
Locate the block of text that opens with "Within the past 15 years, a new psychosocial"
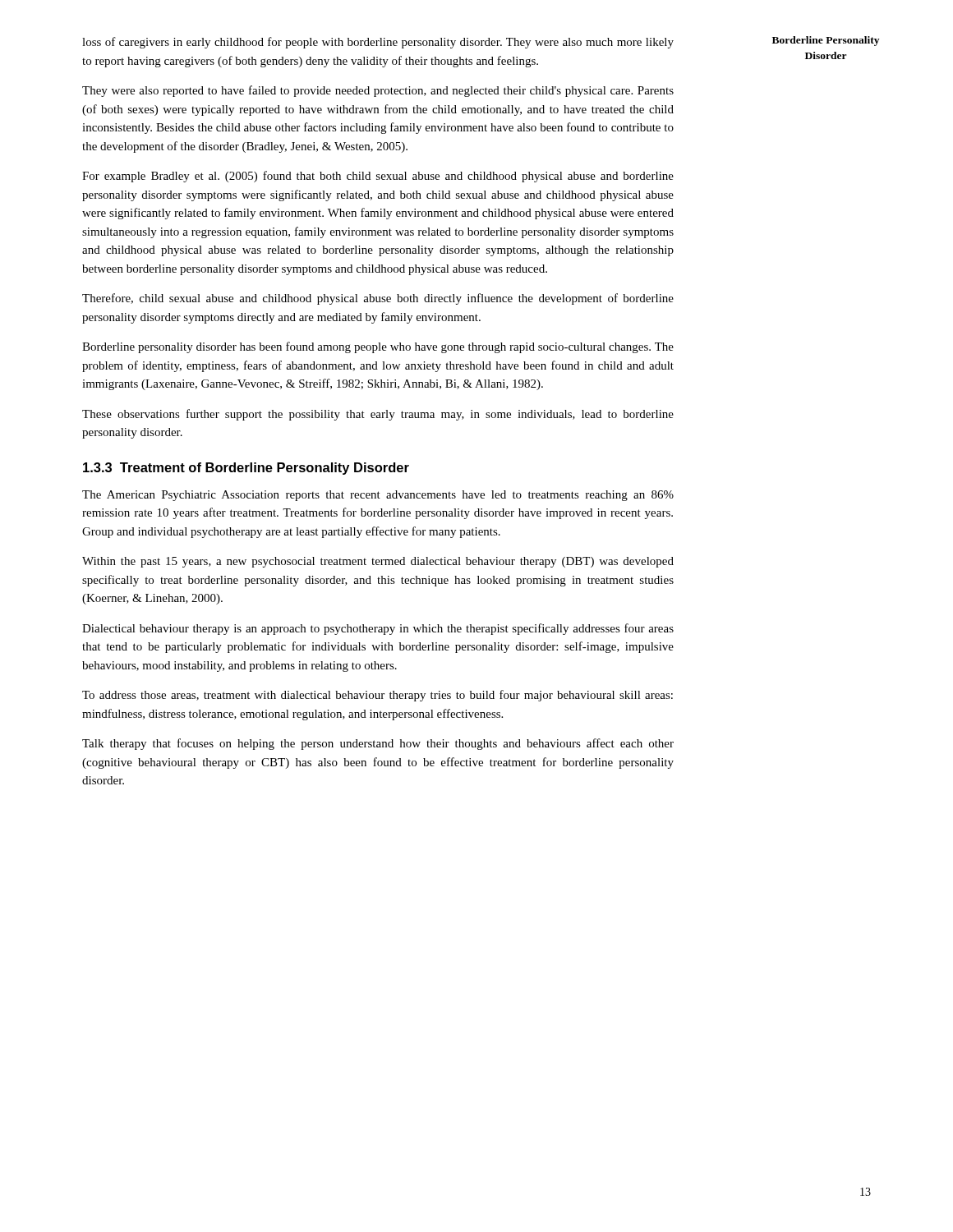point(378,580)
